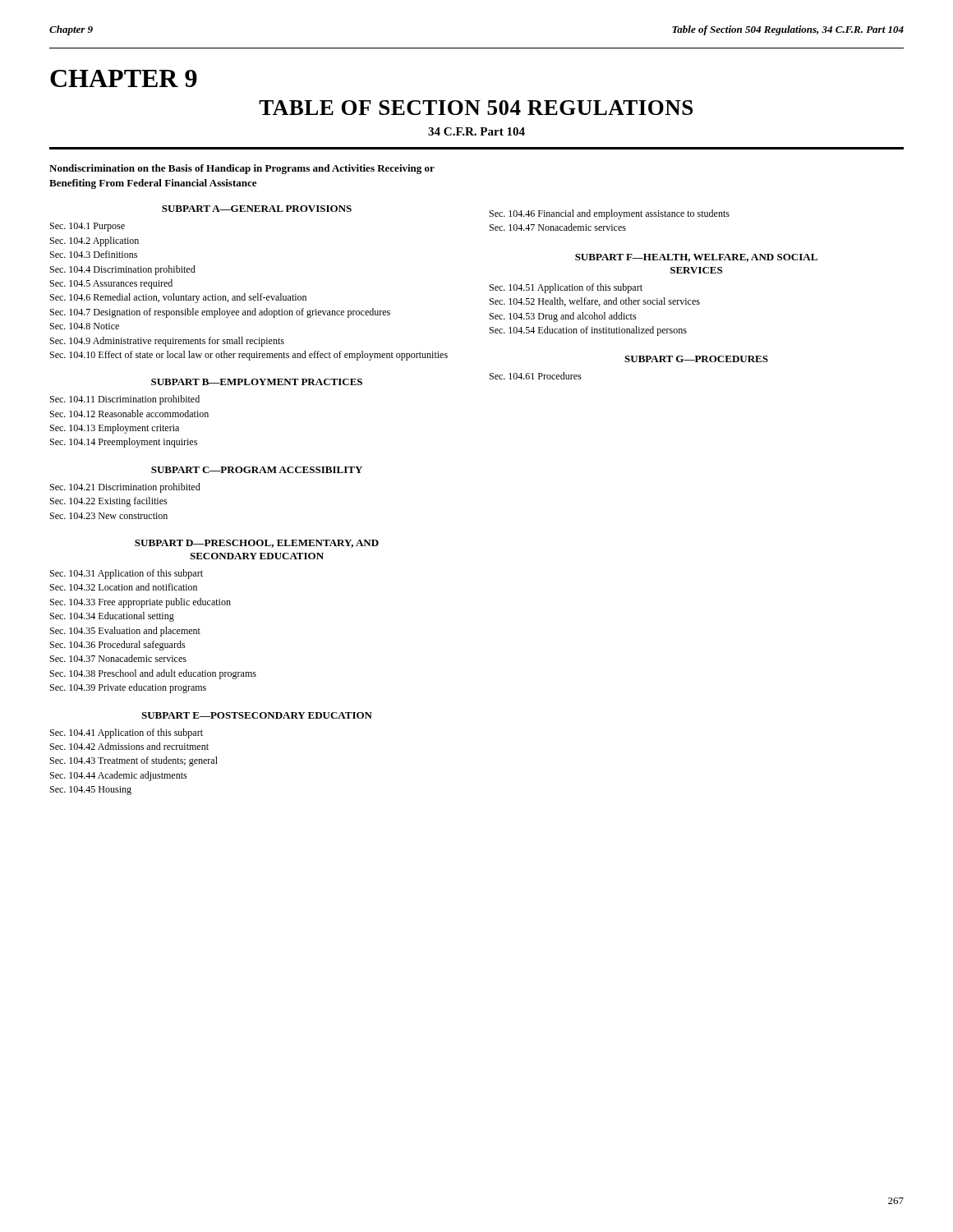Locate the list item with the text "Sec. 104.8 Notice"
This screenshot has height=1232, width=953.
point(84,326)
